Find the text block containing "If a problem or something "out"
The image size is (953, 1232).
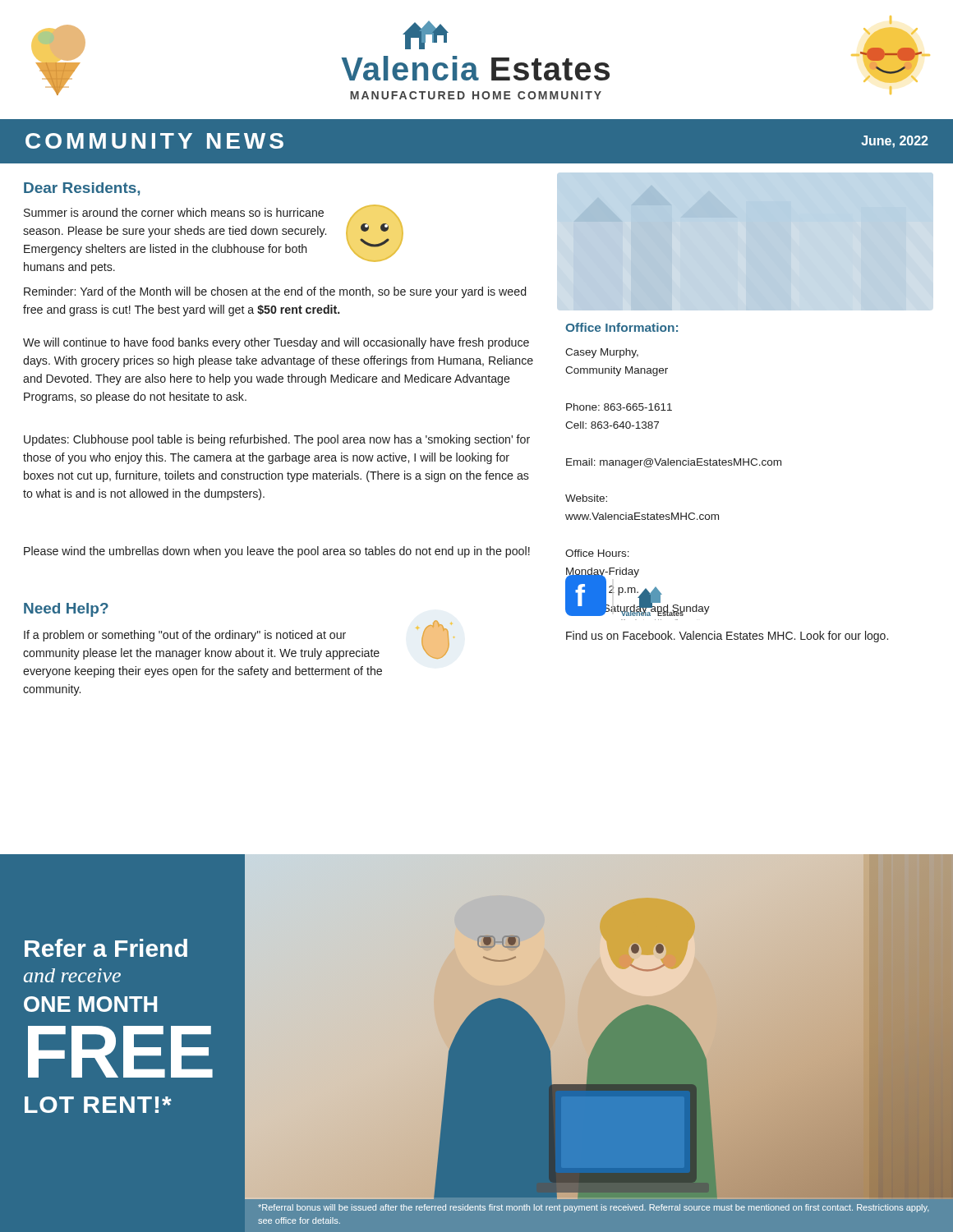[x=203, y=662]
